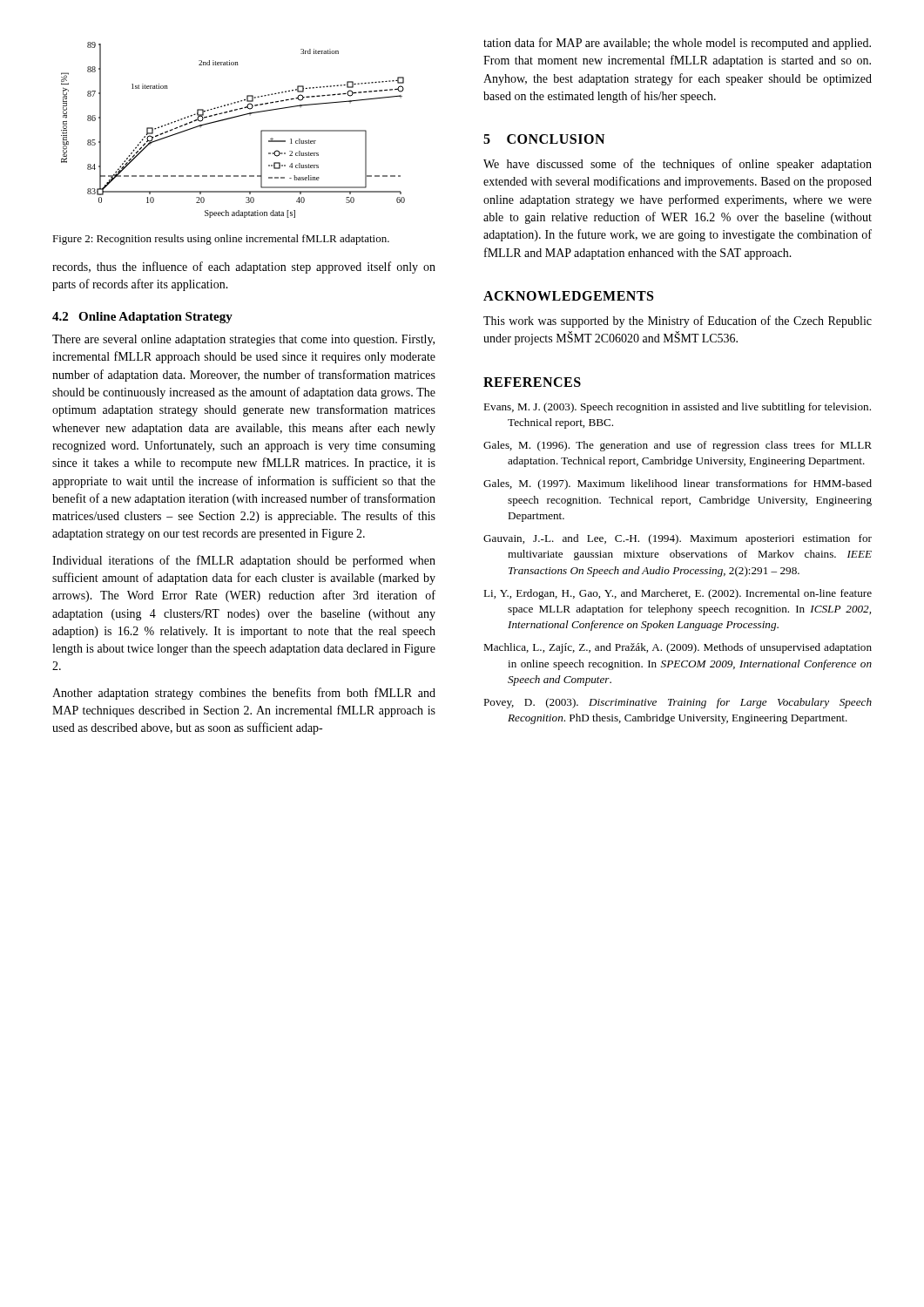This screenshot has width=924, height=1307.
Task: Locate the block starting "5 CONCLUSION"
Action: (544, 139)
